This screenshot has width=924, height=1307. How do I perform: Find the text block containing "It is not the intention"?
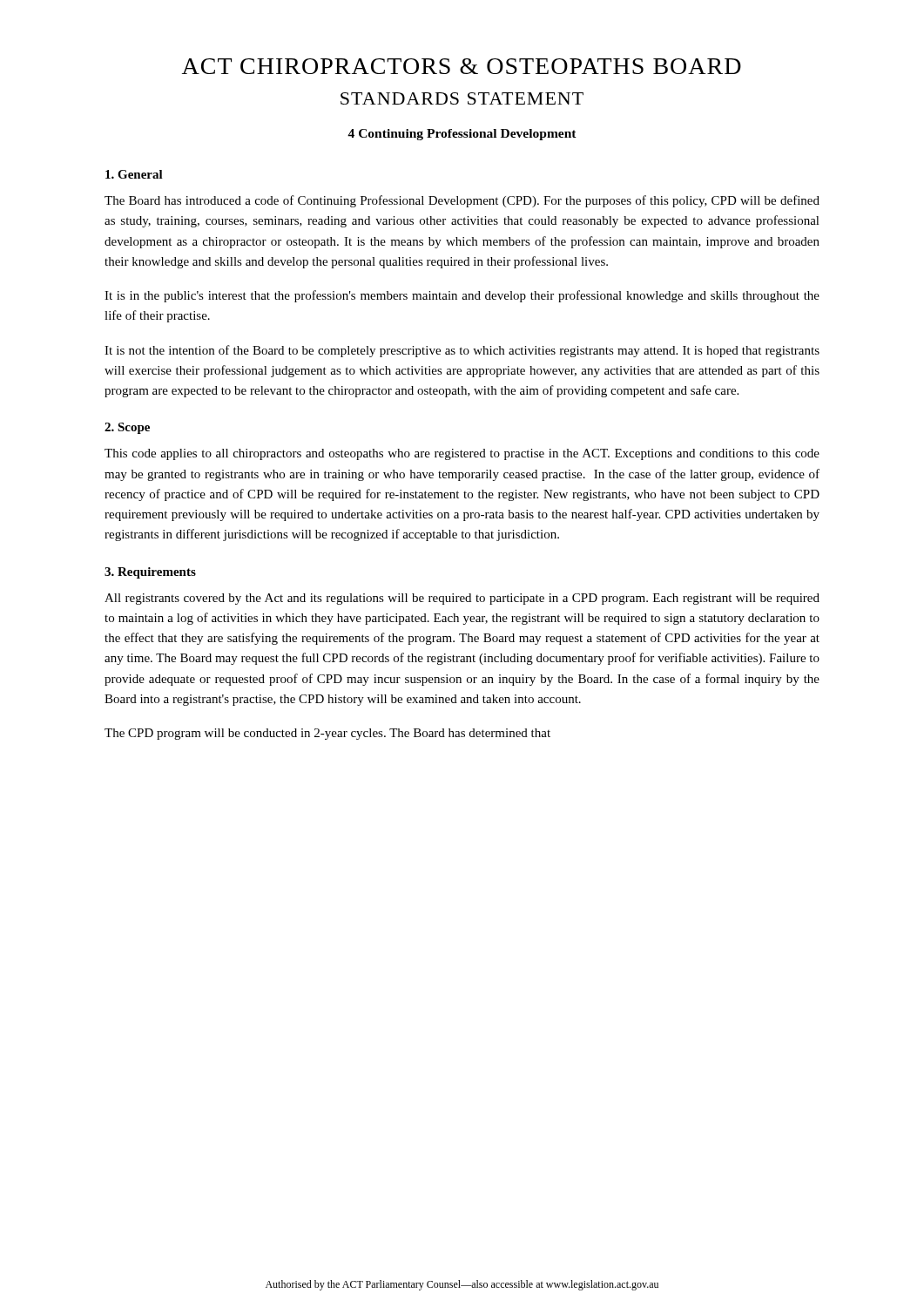click(462, 370)
